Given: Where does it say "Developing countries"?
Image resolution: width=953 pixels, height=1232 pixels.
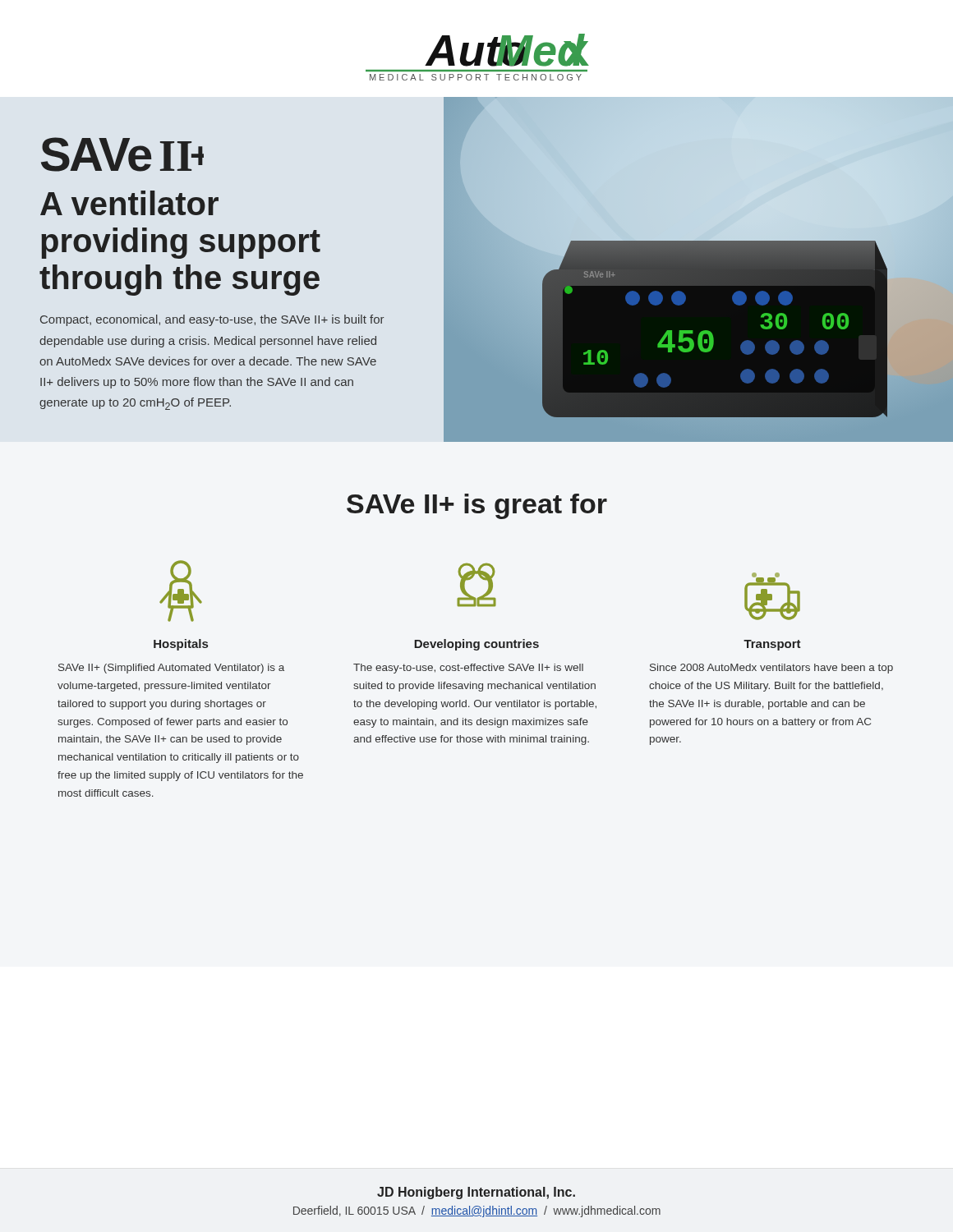Looking at the screenshot, I should coord(476,644).
